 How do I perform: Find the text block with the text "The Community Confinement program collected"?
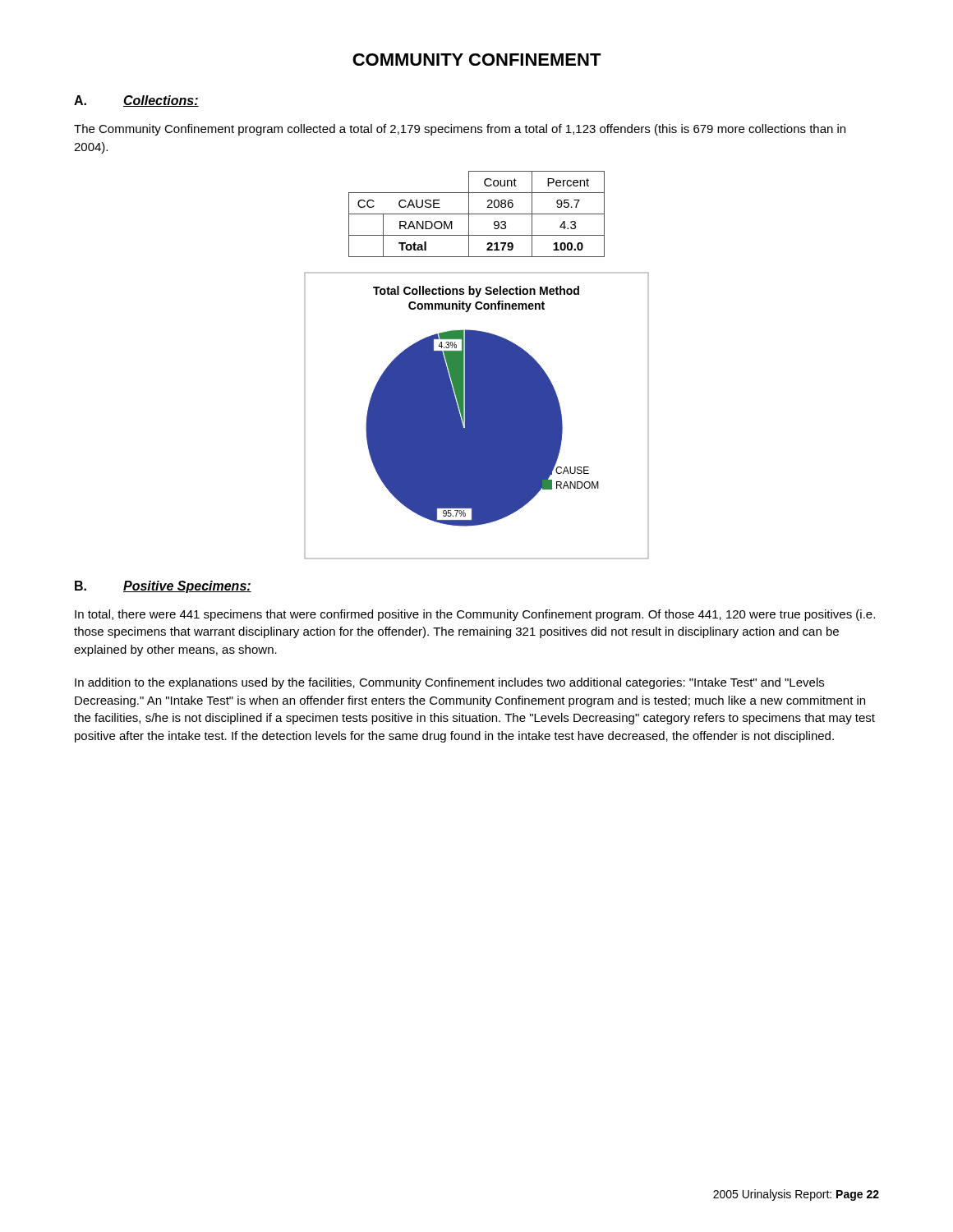tap(460, 137)
